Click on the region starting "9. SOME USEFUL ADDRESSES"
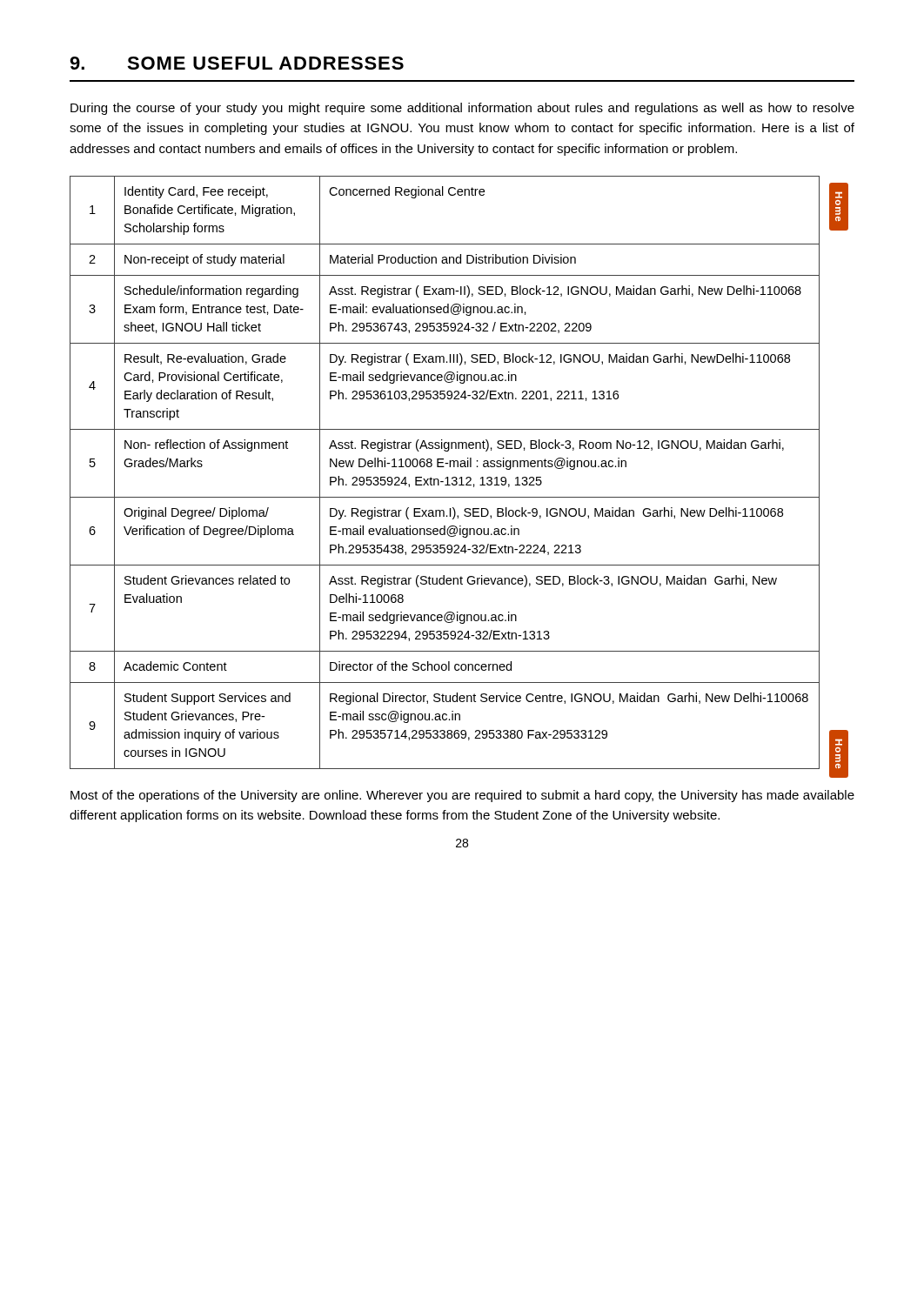This screenshot has width=924, height=1305. (237, 63)
